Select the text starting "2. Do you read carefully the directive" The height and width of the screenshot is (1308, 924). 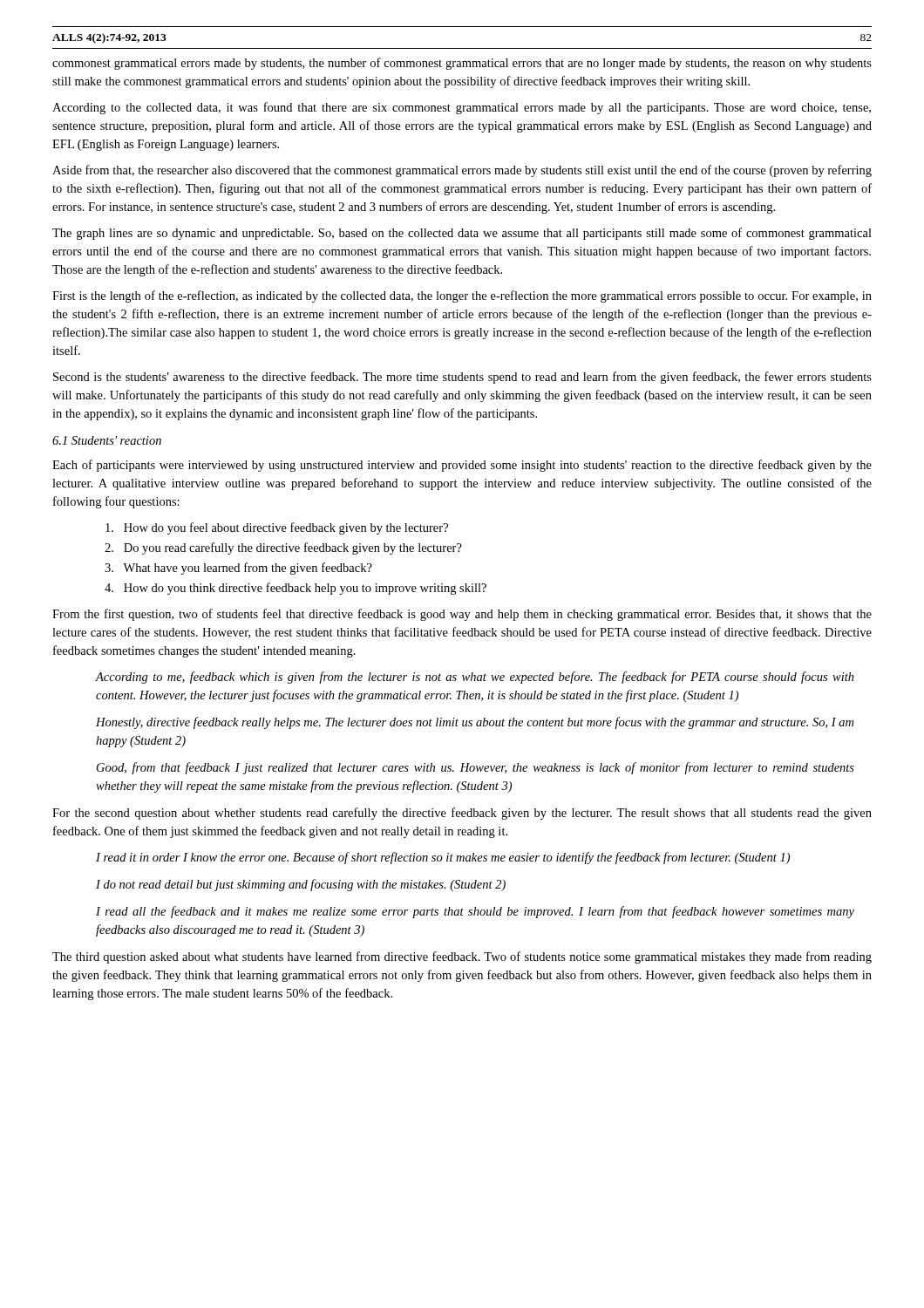tap(283, 548)
